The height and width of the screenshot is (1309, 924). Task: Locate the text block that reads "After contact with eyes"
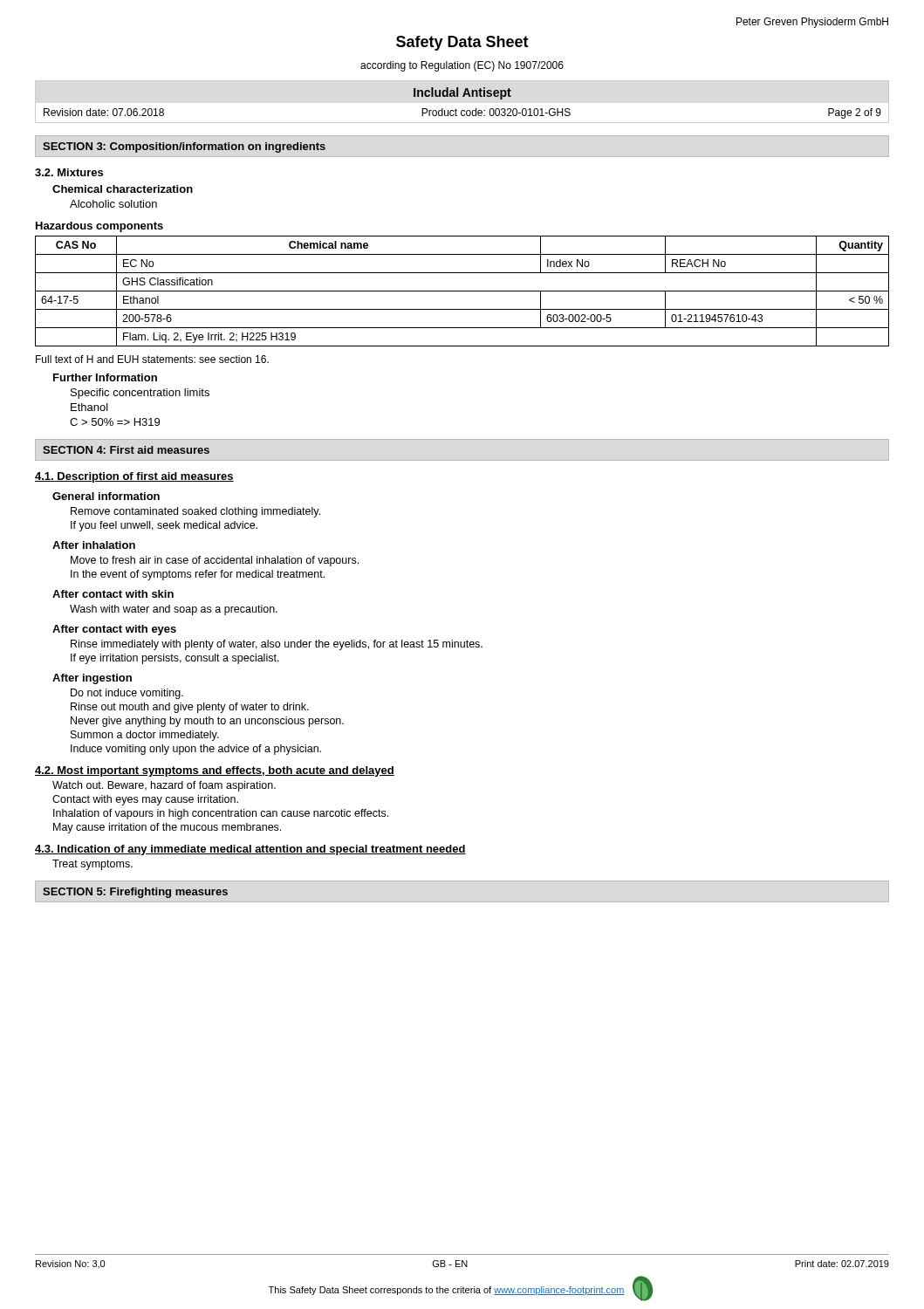(471, 643)
